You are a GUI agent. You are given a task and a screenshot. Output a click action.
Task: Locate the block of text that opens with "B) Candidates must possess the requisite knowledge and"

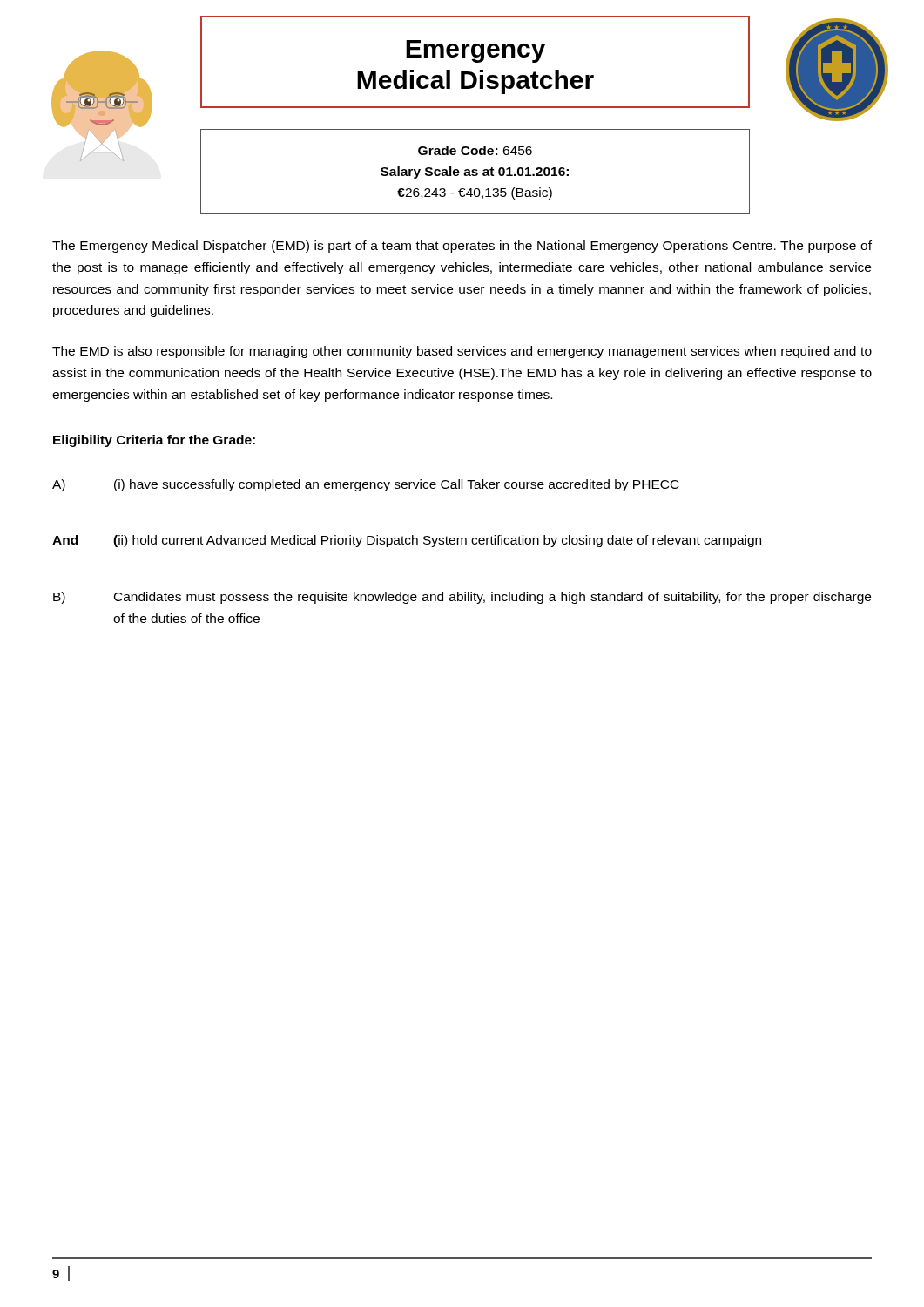point(462,608)
